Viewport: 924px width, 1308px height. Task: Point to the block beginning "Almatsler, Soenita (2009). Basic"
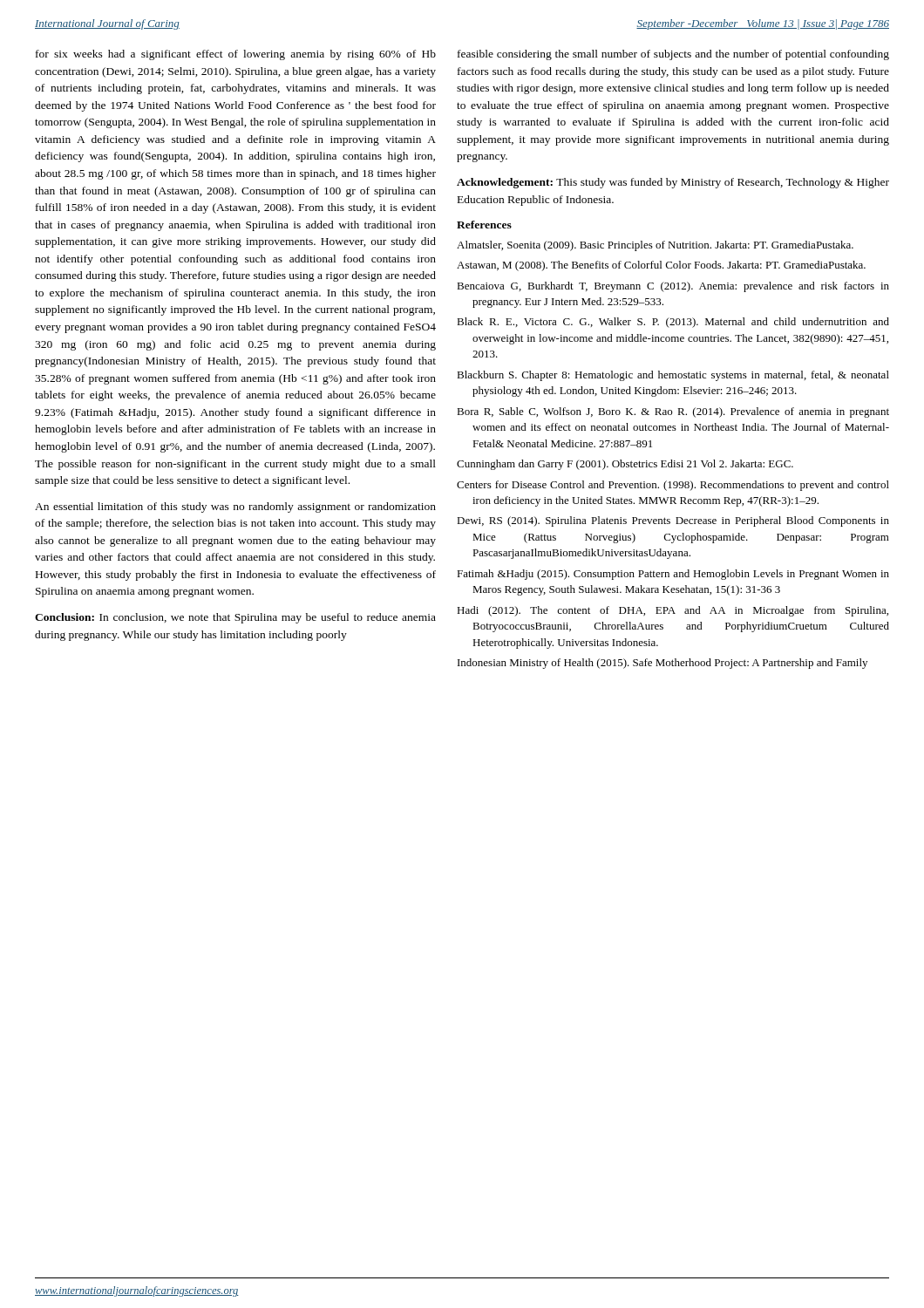655,244
